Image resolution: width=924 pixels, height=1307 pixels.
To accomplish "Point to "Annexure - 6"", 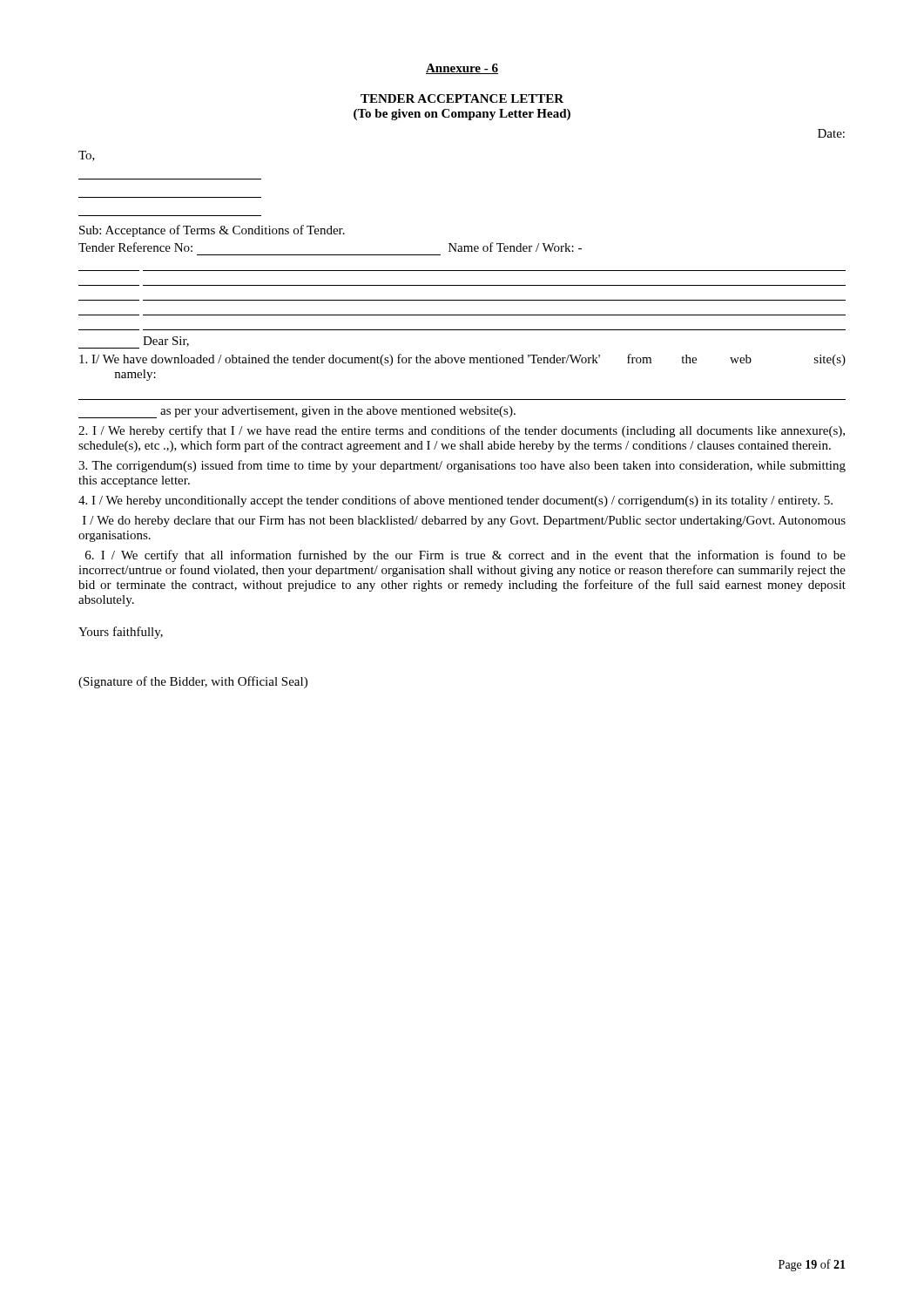I will 462,68.
